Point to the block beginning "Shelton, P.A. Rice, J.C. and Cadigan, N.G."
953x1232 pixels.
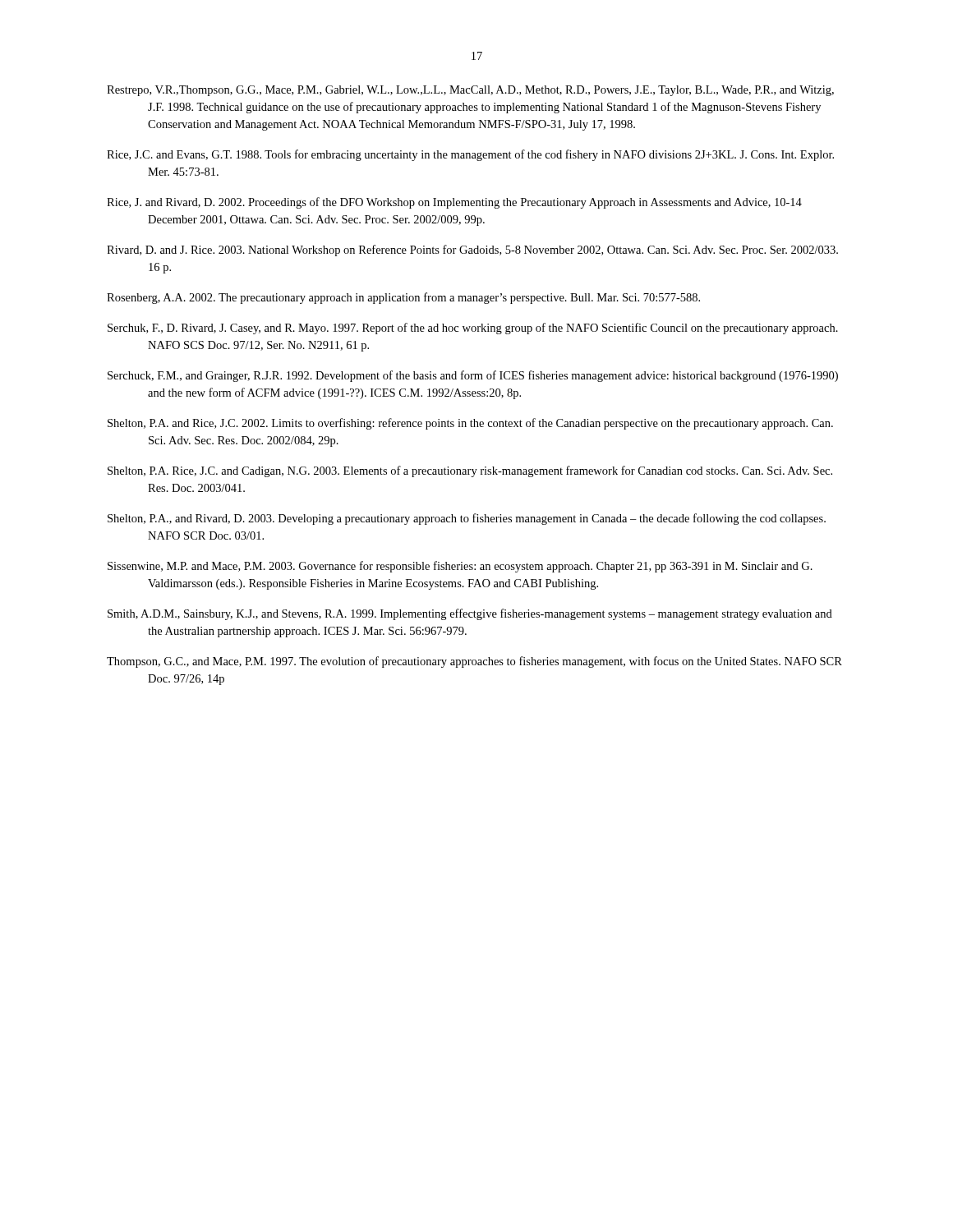(x=470, y=479)
